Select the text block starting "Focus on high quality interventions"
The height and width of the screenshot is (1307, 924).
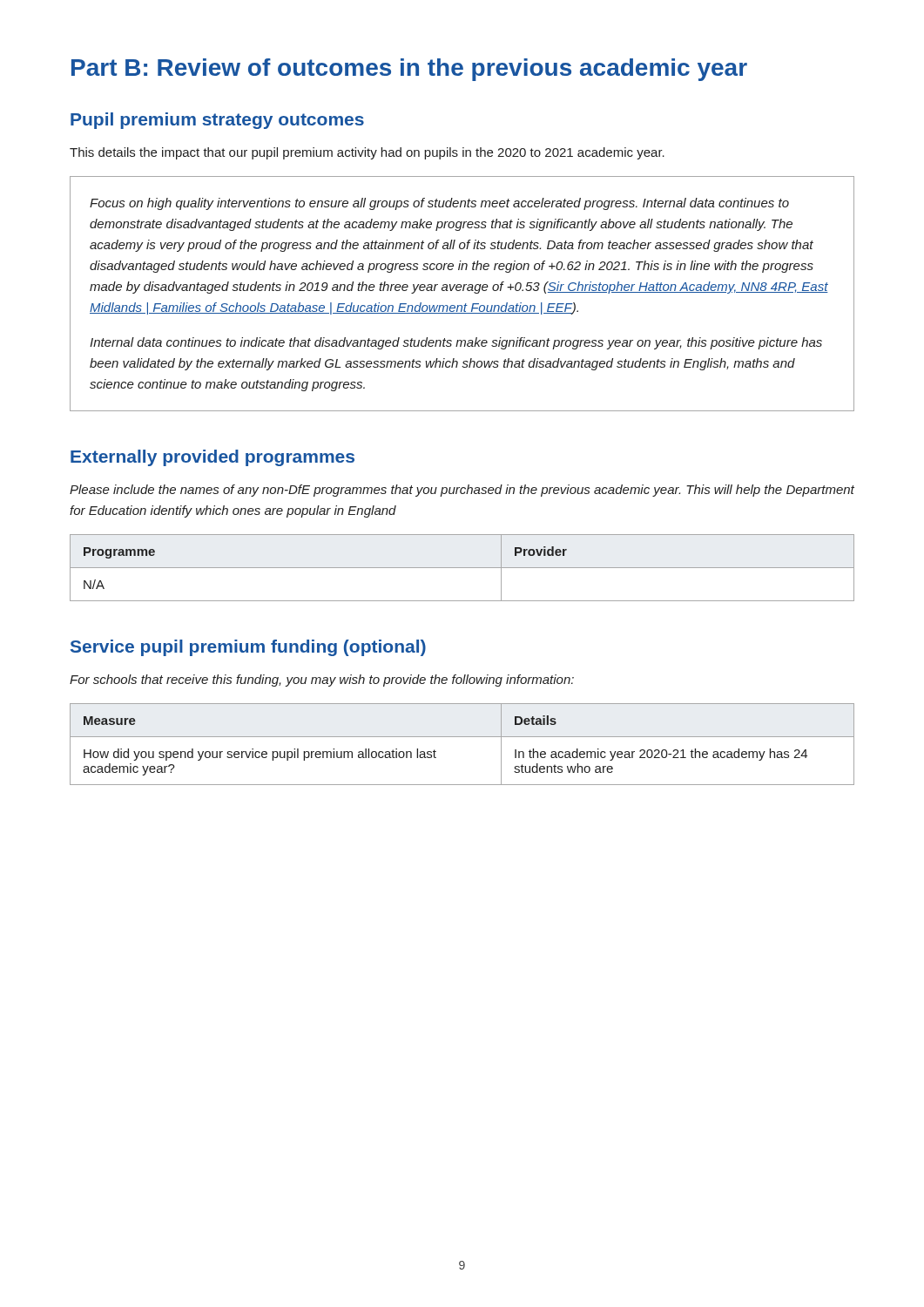[462, 294]
